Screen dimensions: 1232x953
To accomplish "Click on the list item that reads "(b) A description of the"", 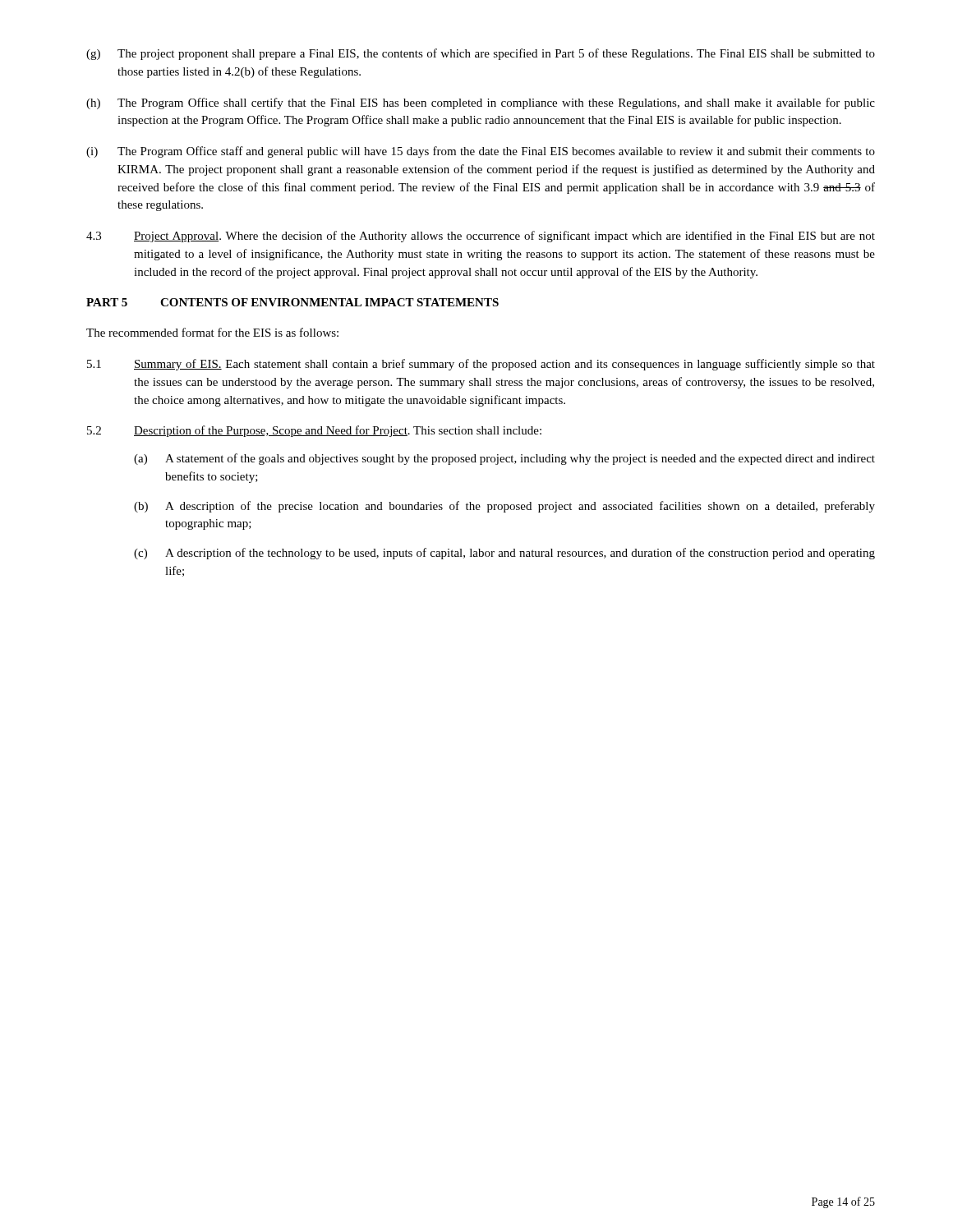I will coord(504,515).
